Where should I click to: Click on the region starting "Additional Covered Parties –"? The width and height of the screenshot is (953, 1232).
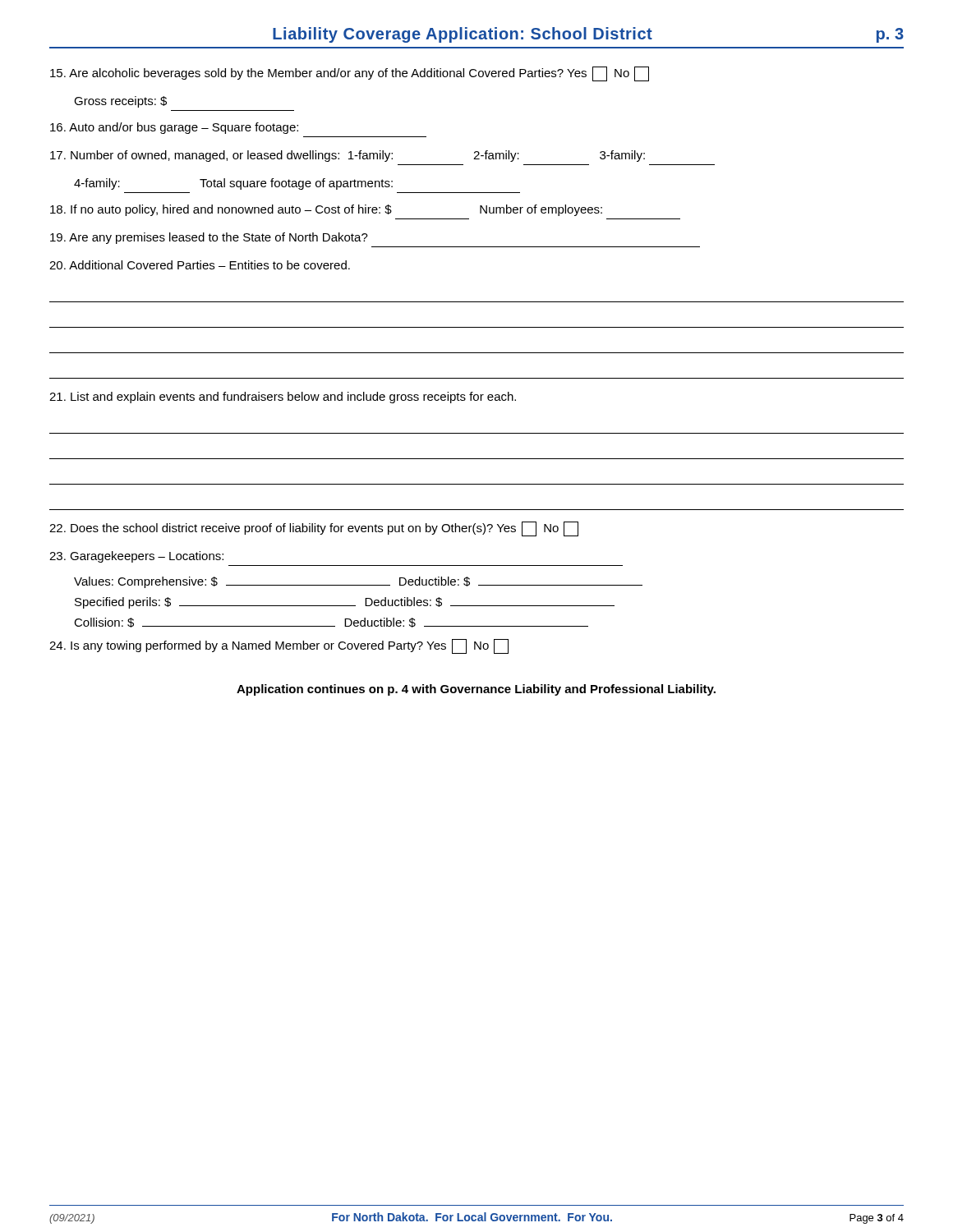(x=200, y=265)
